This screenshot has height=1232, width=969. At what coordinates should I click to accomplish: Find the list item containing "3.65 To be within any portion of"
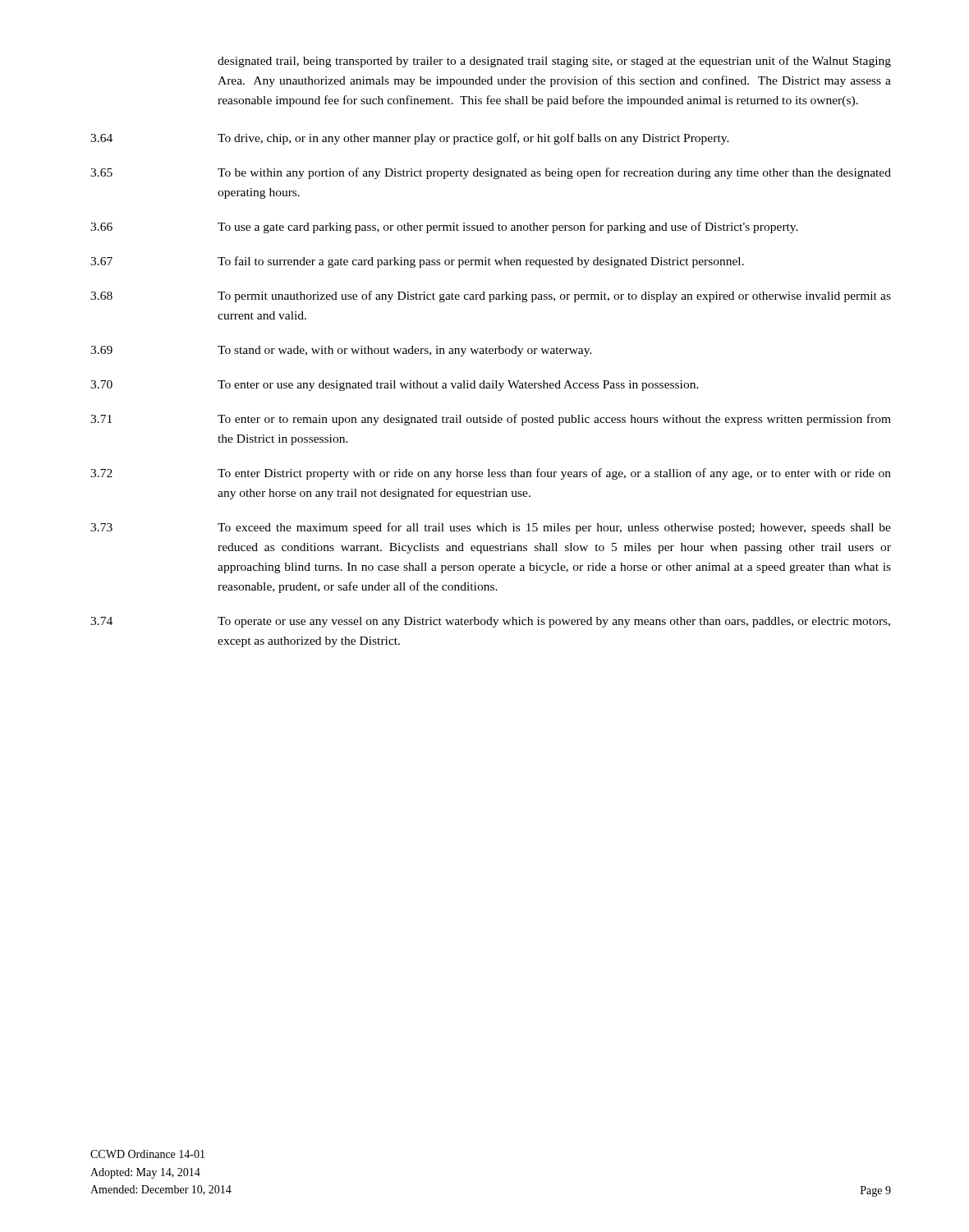491,182
